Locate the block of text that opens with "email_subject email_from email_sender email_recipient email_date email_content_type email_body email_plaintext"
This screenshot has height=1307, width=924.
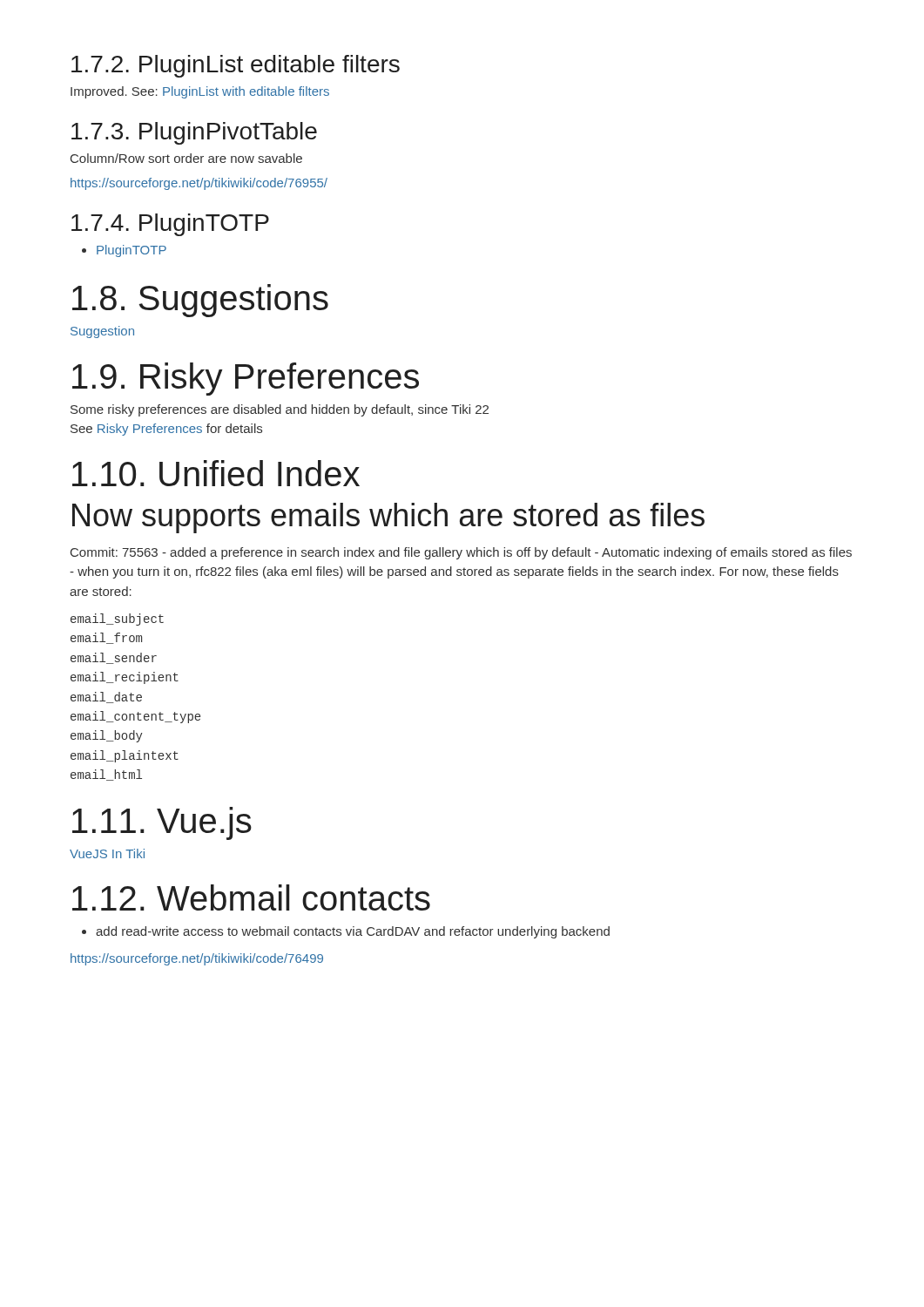pyautogui.click(x=136, y=698)
